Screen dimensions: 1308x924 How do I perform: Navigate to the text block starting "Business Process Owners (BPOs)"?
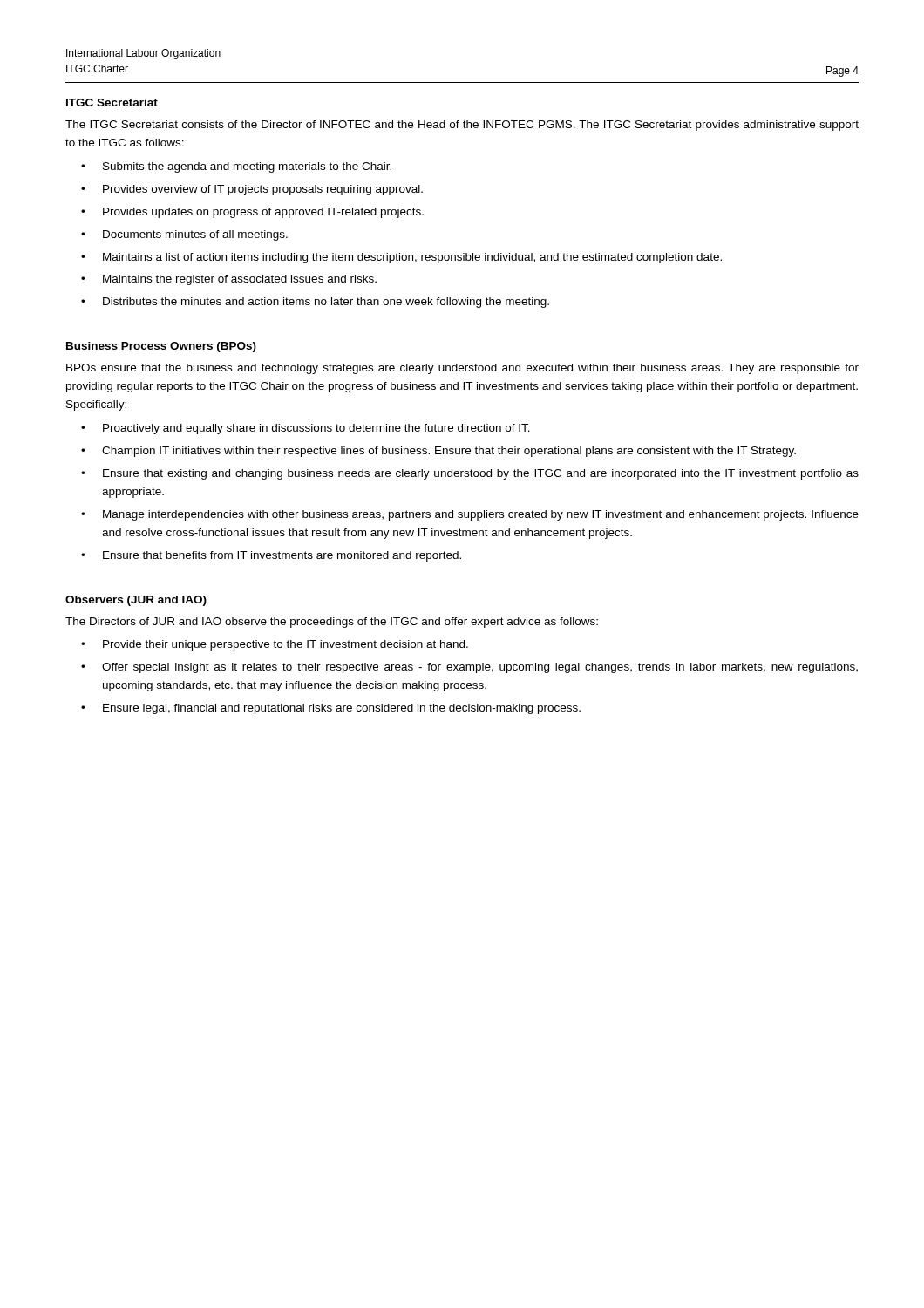click(x=161, y=346)
